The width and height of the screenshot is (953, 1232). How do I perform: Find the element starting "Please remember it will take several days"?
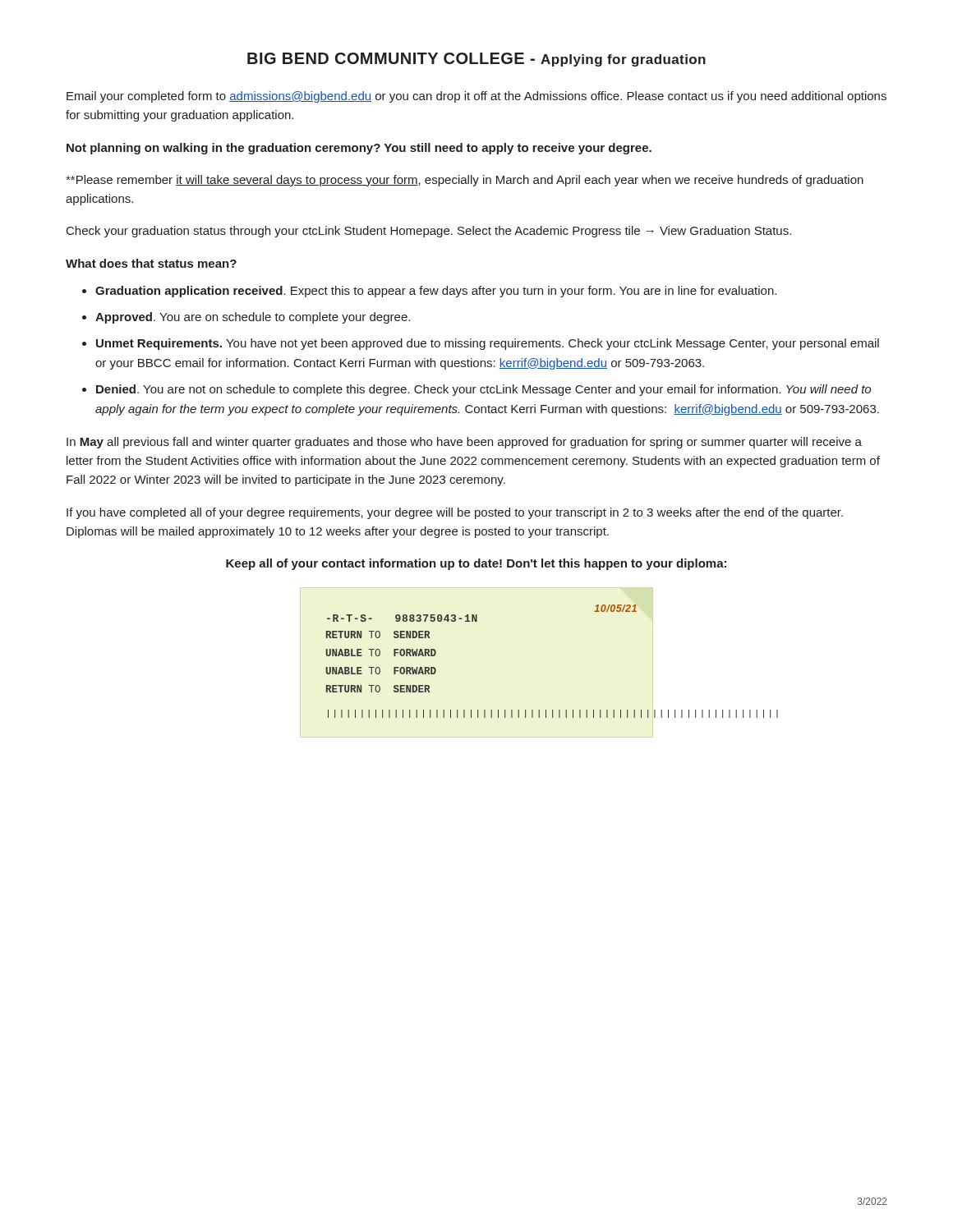click(465, 189)
